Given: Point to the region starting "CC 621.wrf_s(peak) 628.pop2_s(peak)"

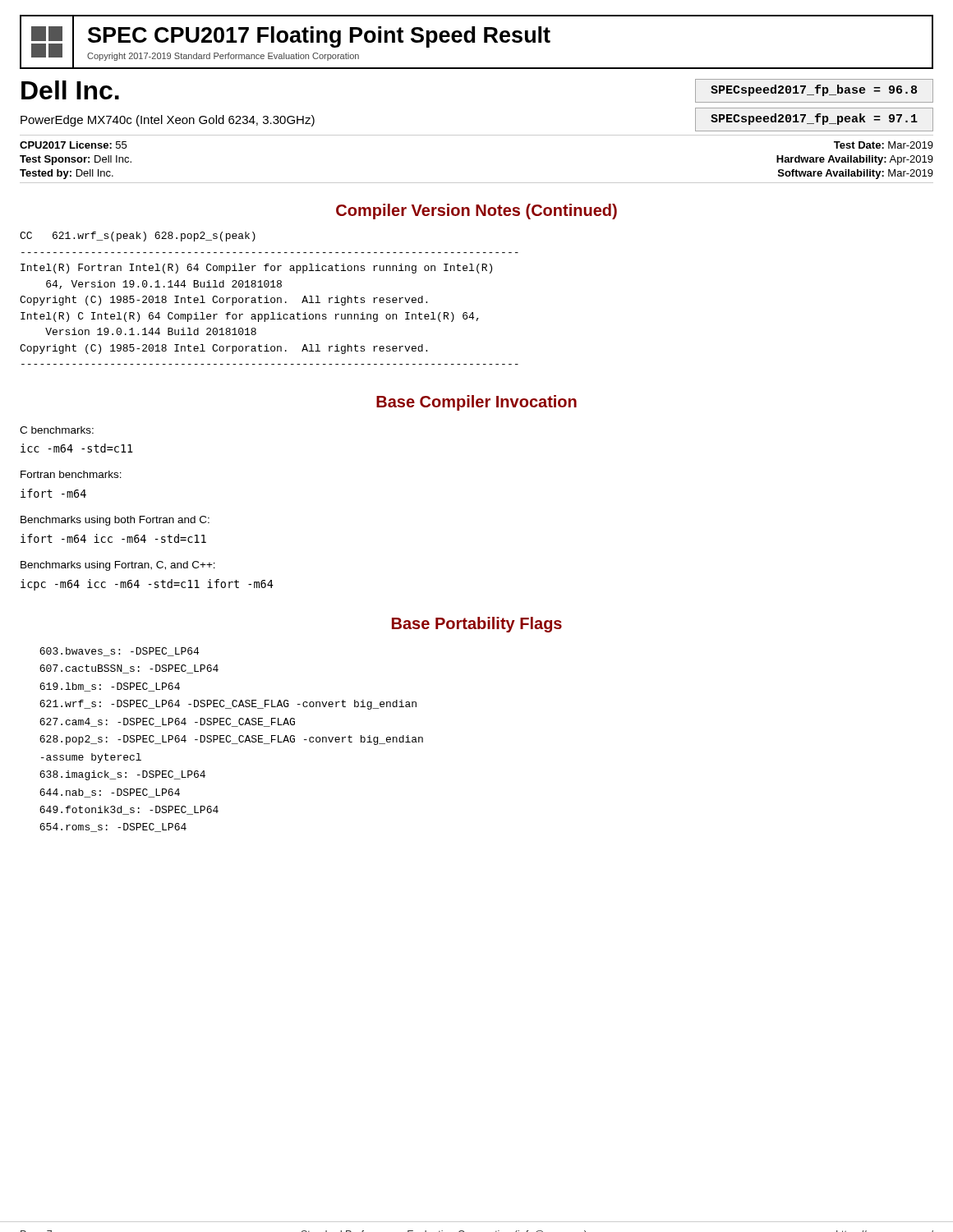Looking at the screenshot, I should (138, 236).
